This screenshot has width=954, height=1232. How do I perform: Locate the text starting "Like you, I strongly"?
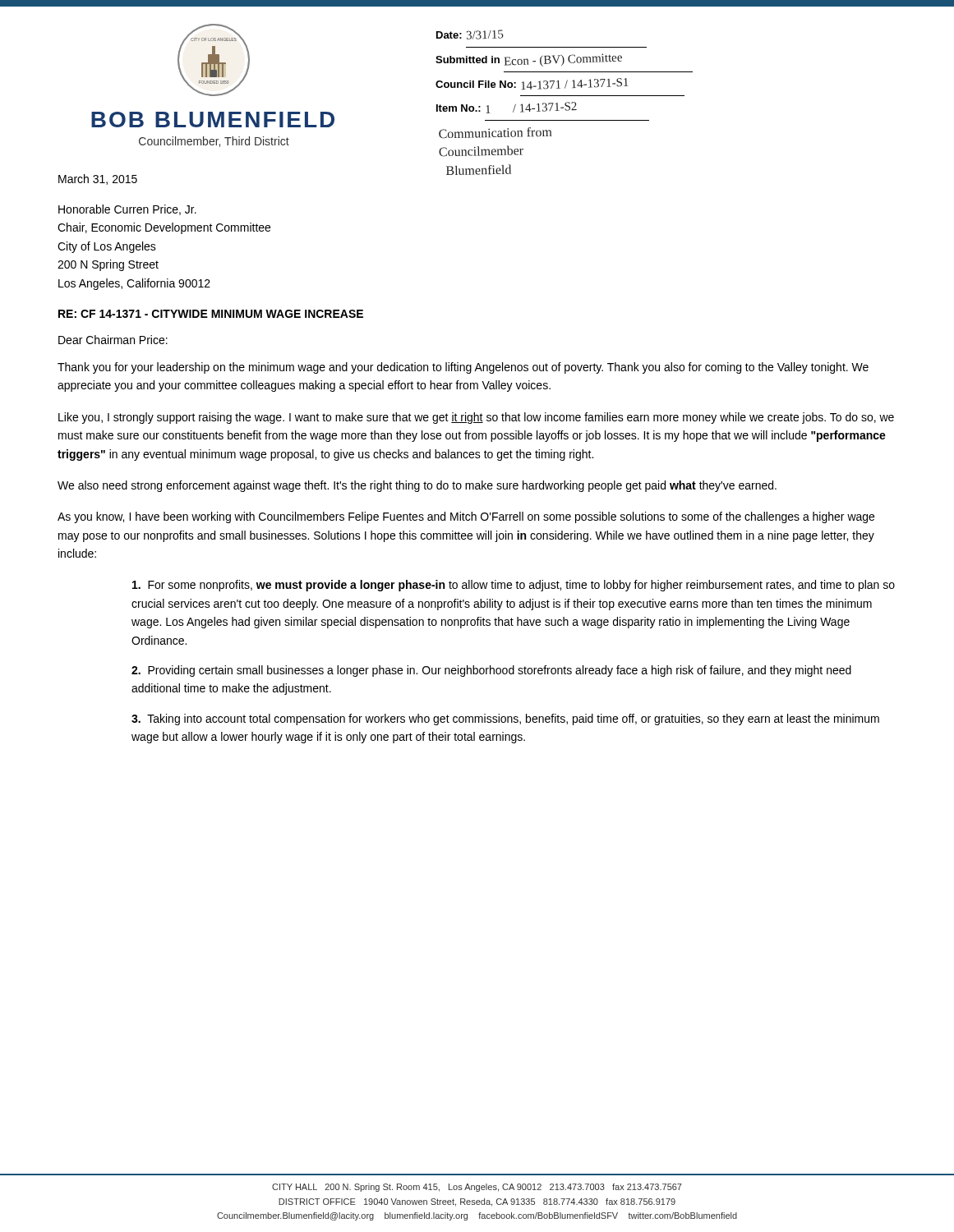click(x=476, y=435)
